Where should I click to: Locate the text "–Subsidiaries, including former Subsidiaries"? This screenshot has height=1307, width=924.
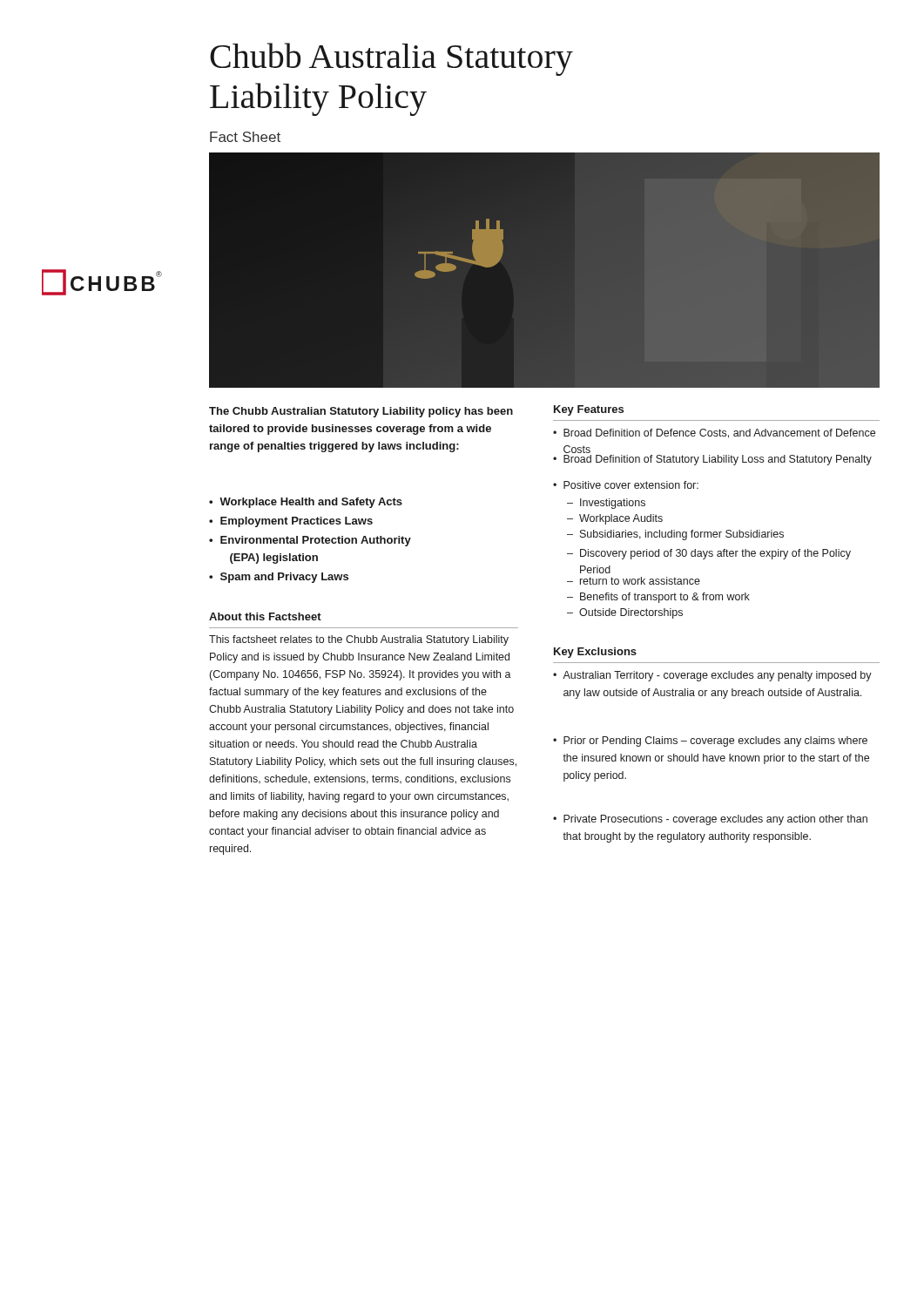coord(723,535)
